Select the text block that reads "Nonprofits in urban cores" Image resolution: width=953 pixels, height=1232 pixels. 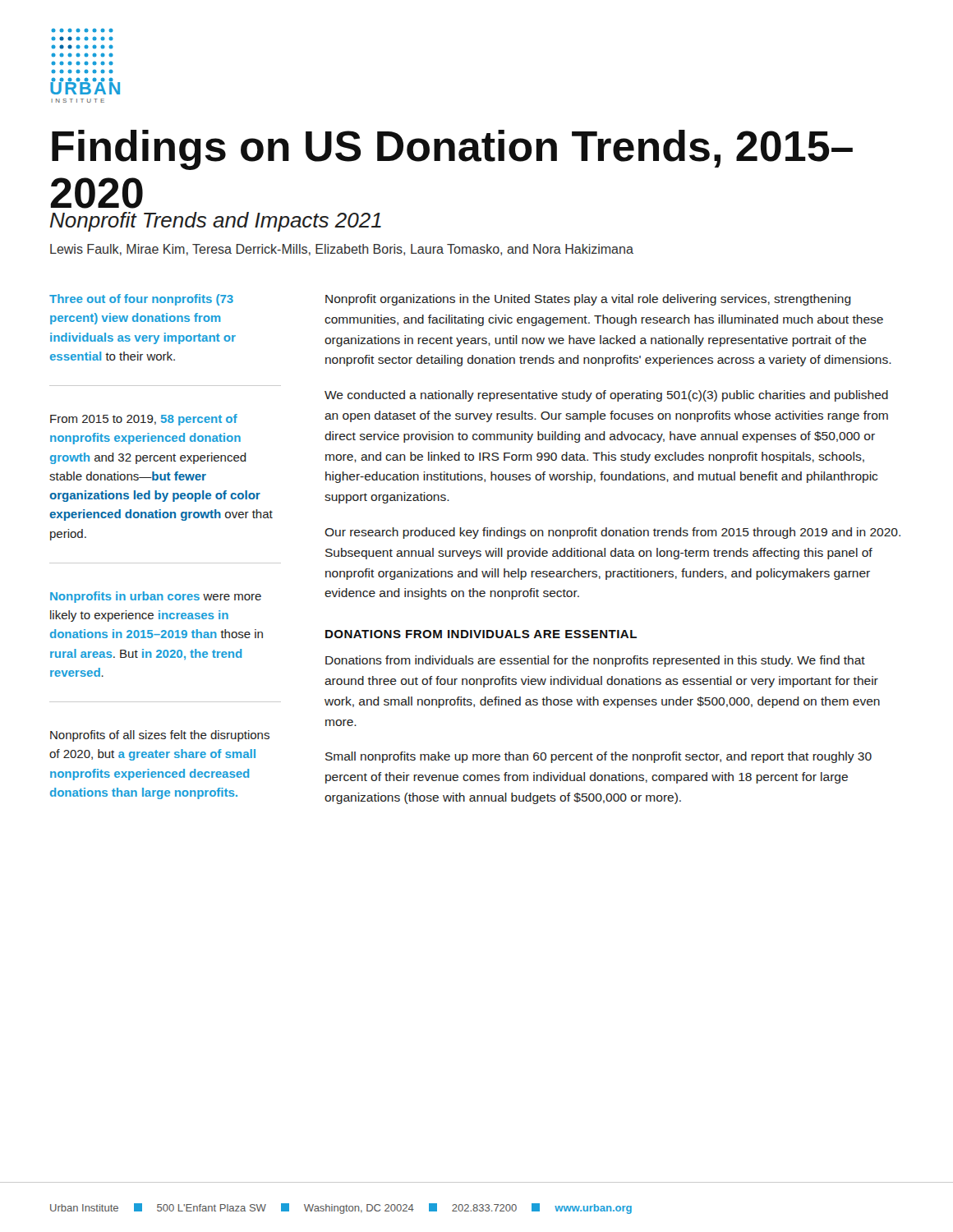click(156, 634)
